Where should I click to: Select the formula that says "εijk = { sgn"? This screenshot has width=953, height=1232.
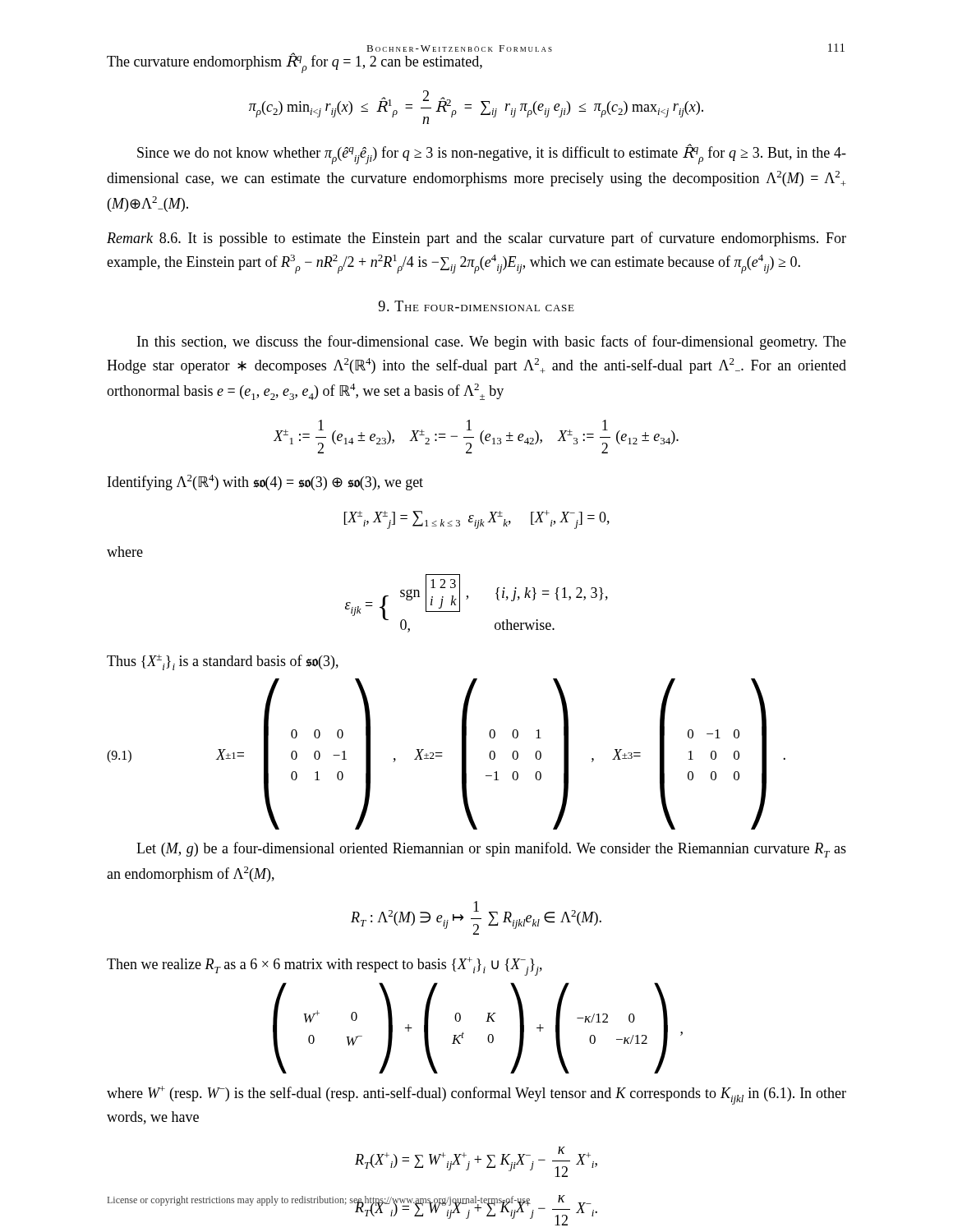click(x=476, y=606)
